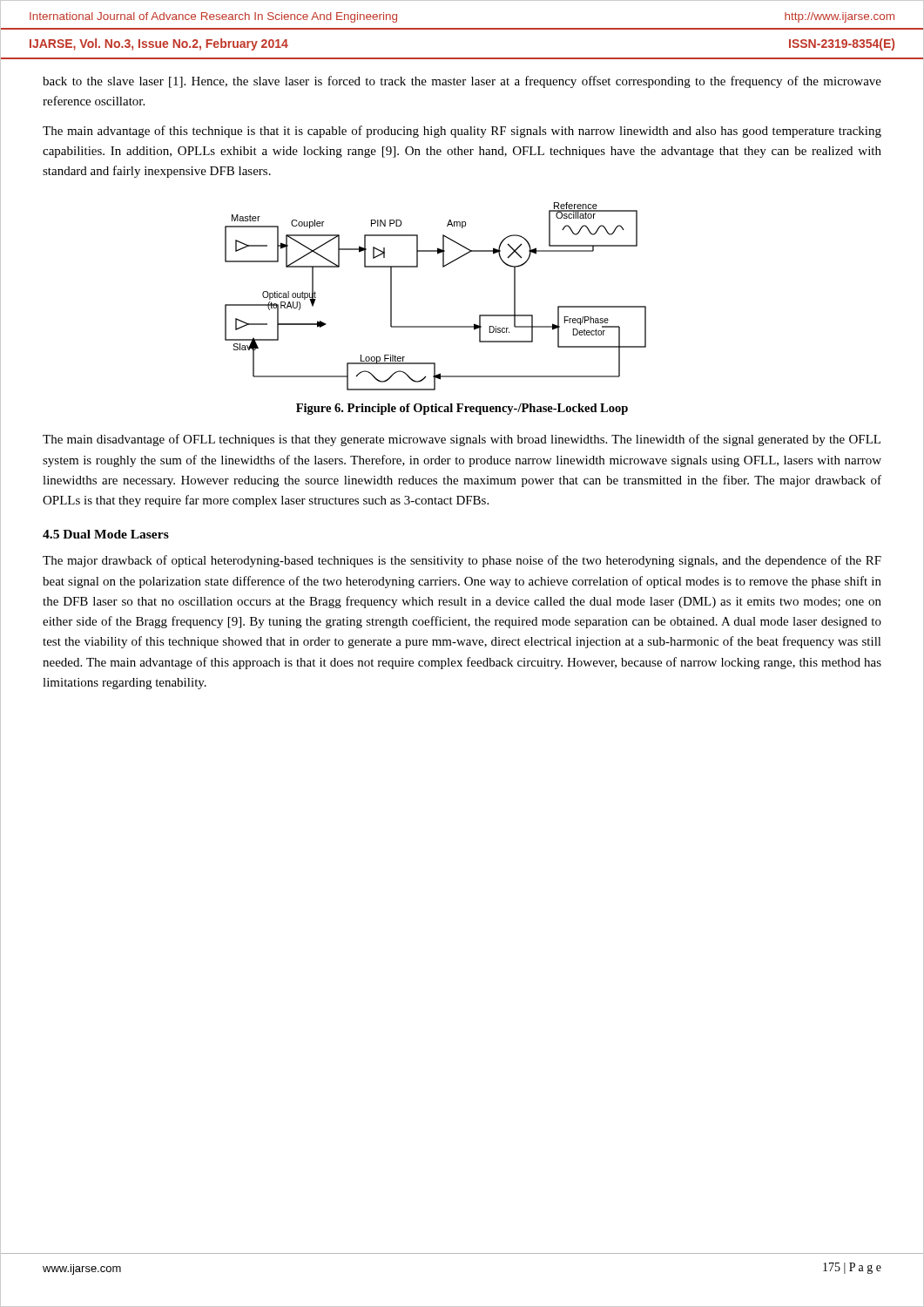Locate the block of text that opens with "The main disadvantage of OFLL techniques is"

click(x=462, y=470)
